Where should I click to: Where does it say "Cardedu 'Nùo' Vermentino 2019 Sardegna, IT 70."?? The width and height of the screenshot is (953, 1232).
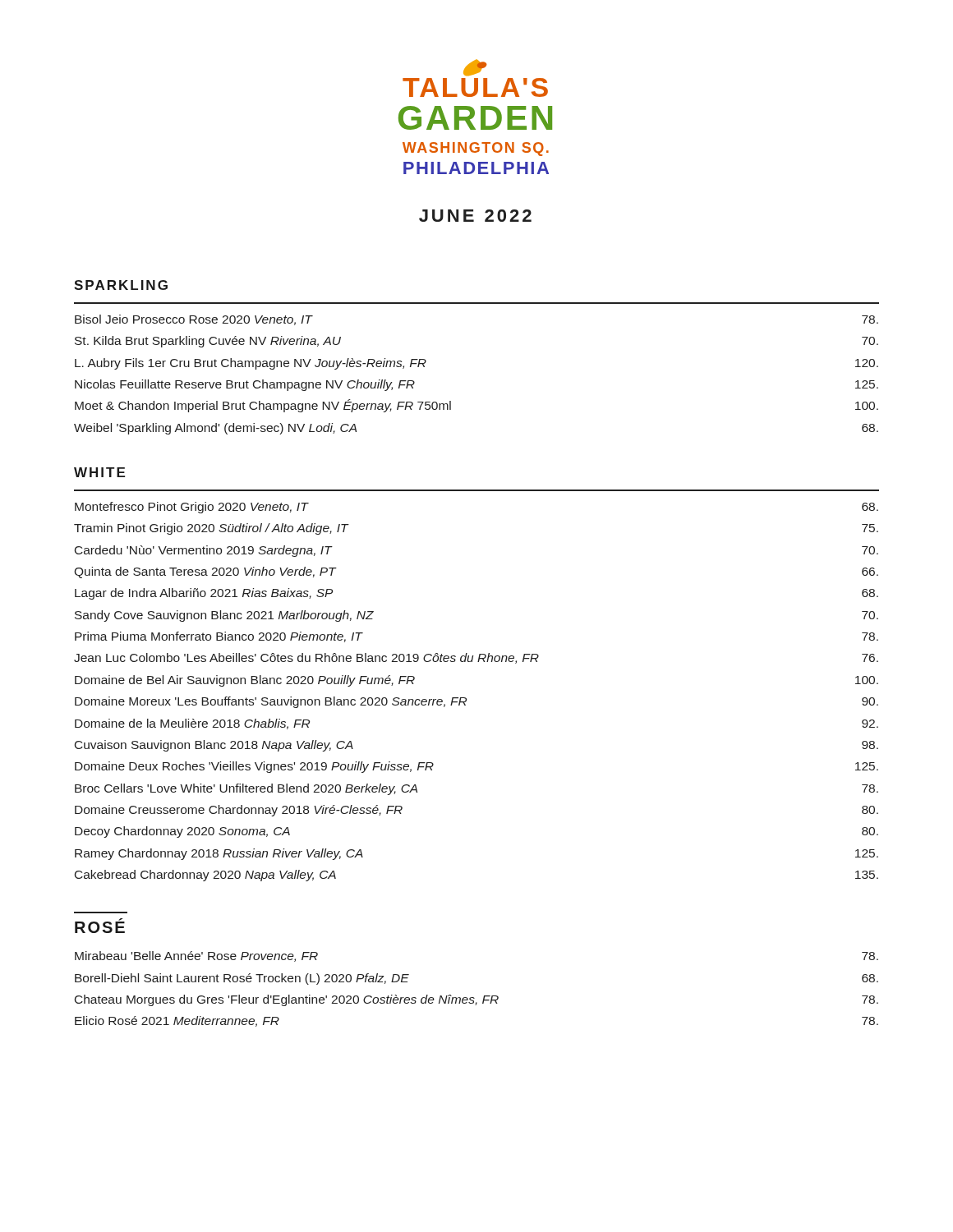point(203,551)
